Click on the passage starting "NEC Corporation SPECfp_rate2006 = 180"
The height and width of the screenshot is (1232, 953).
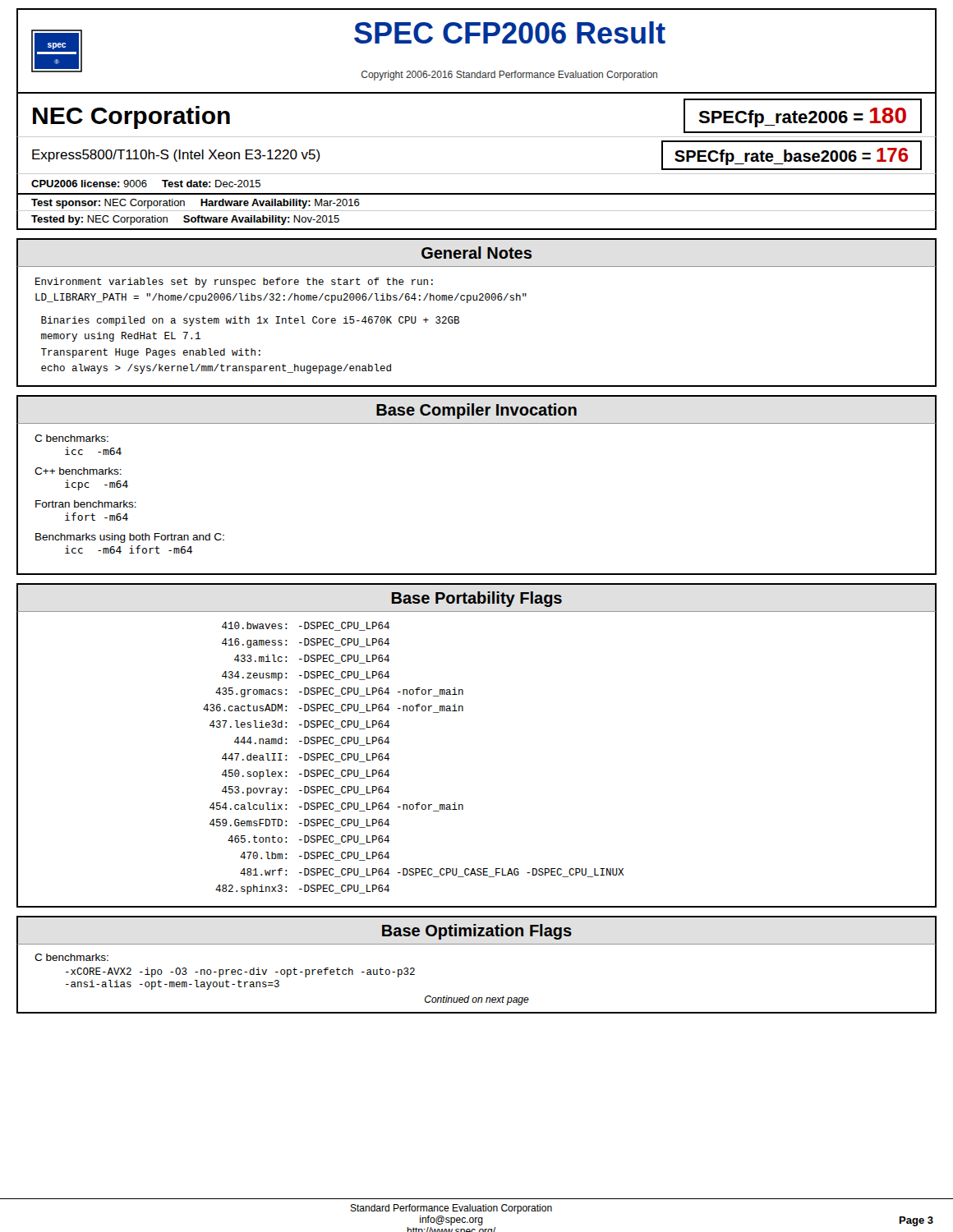[476, 116]
